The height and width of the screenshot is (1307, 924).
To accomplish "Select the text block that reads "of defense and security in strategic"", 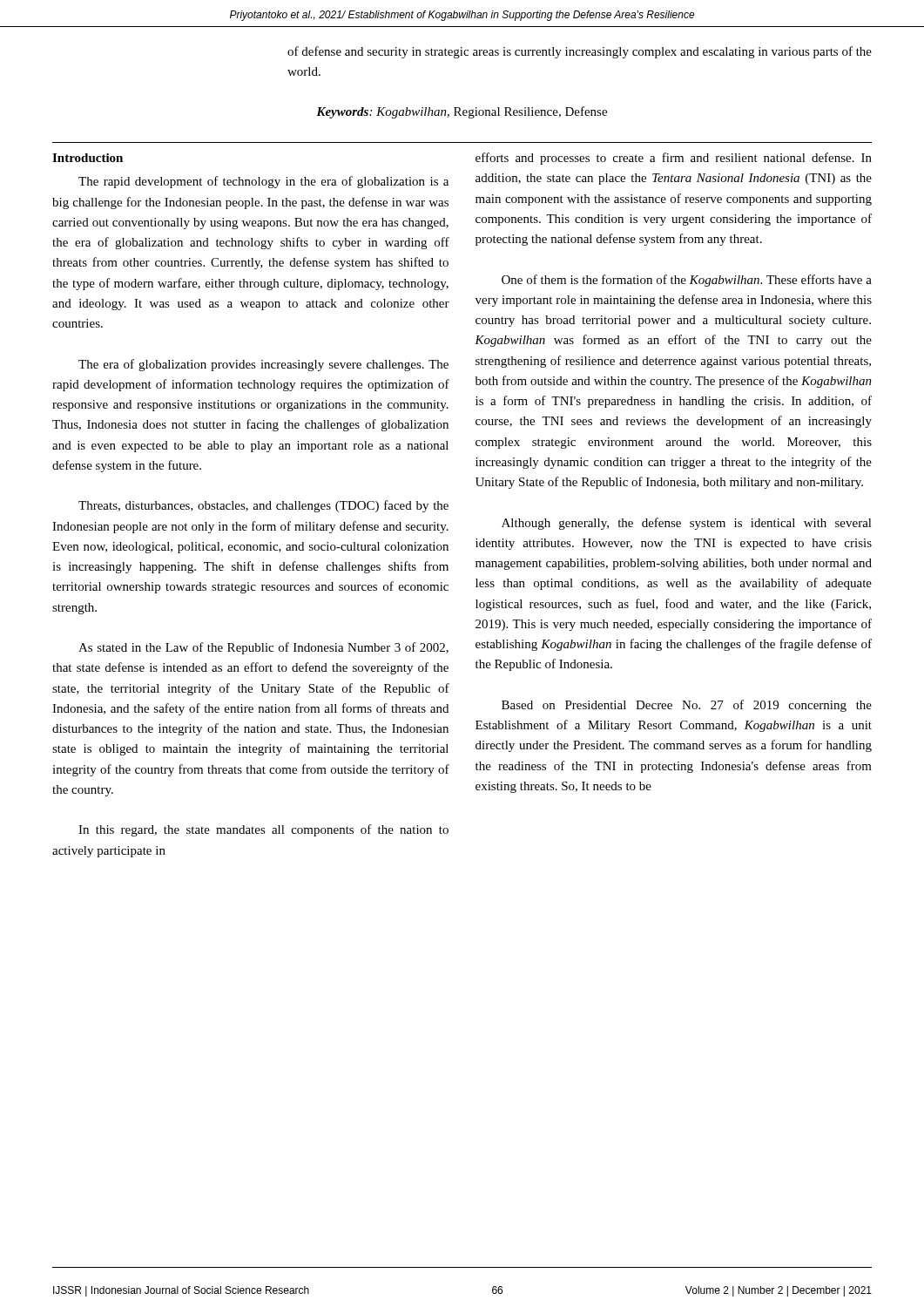I will tap(580, 61).
